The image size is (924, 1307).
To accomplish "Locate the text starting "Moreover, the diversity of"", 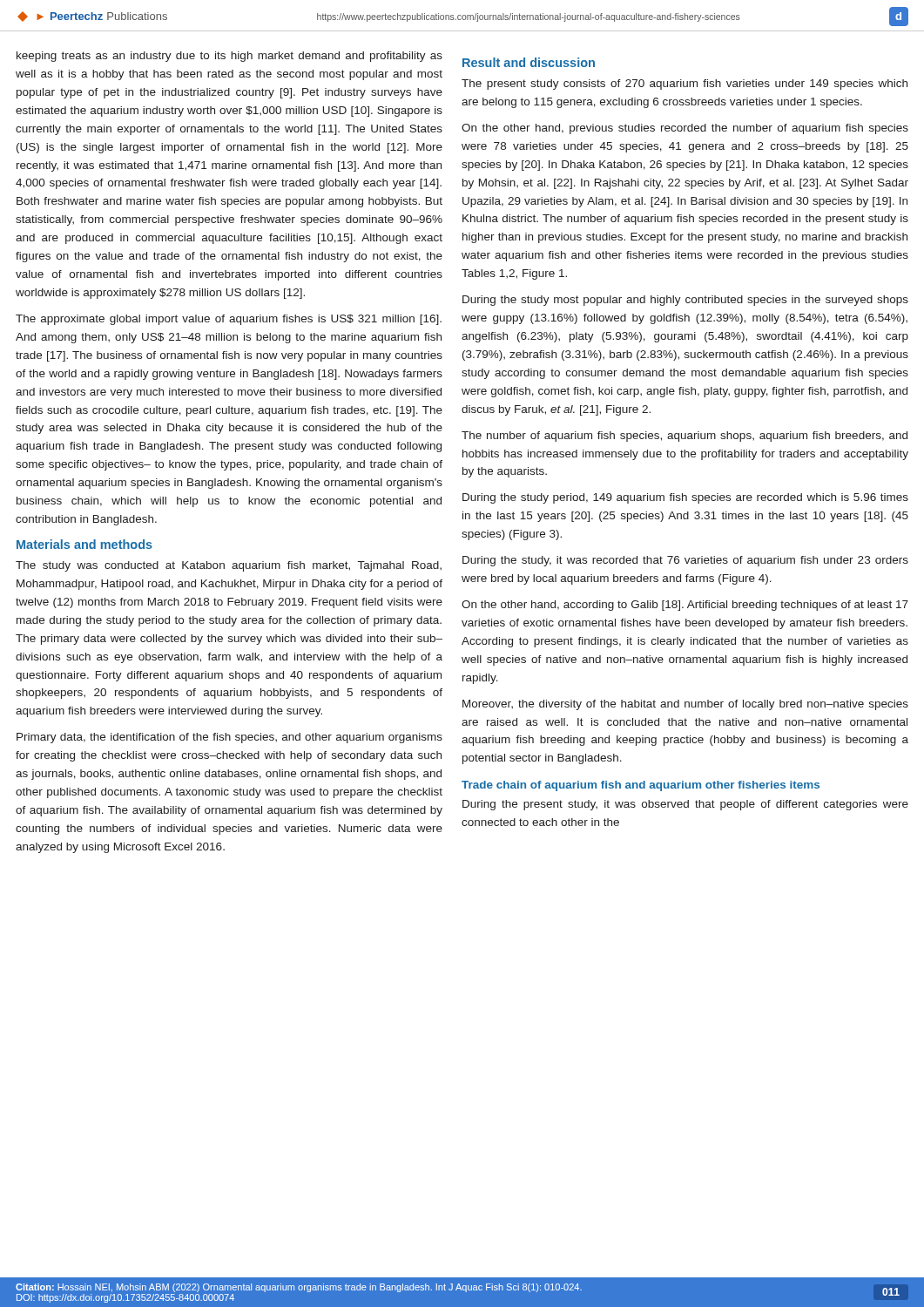I will click(685, 731).
